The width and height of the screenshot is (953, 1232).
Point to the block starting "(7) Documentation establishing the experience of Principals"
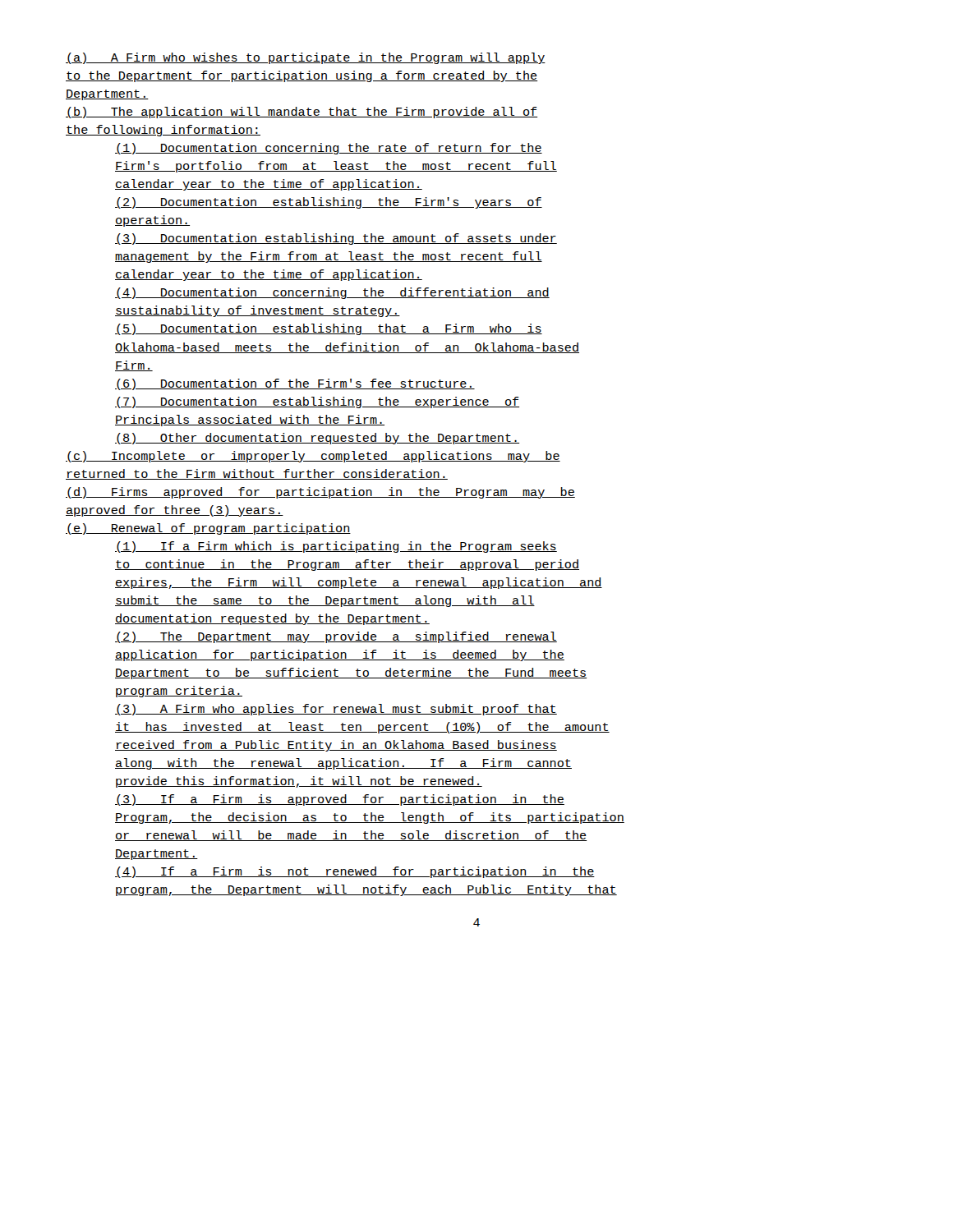point(317,411)
